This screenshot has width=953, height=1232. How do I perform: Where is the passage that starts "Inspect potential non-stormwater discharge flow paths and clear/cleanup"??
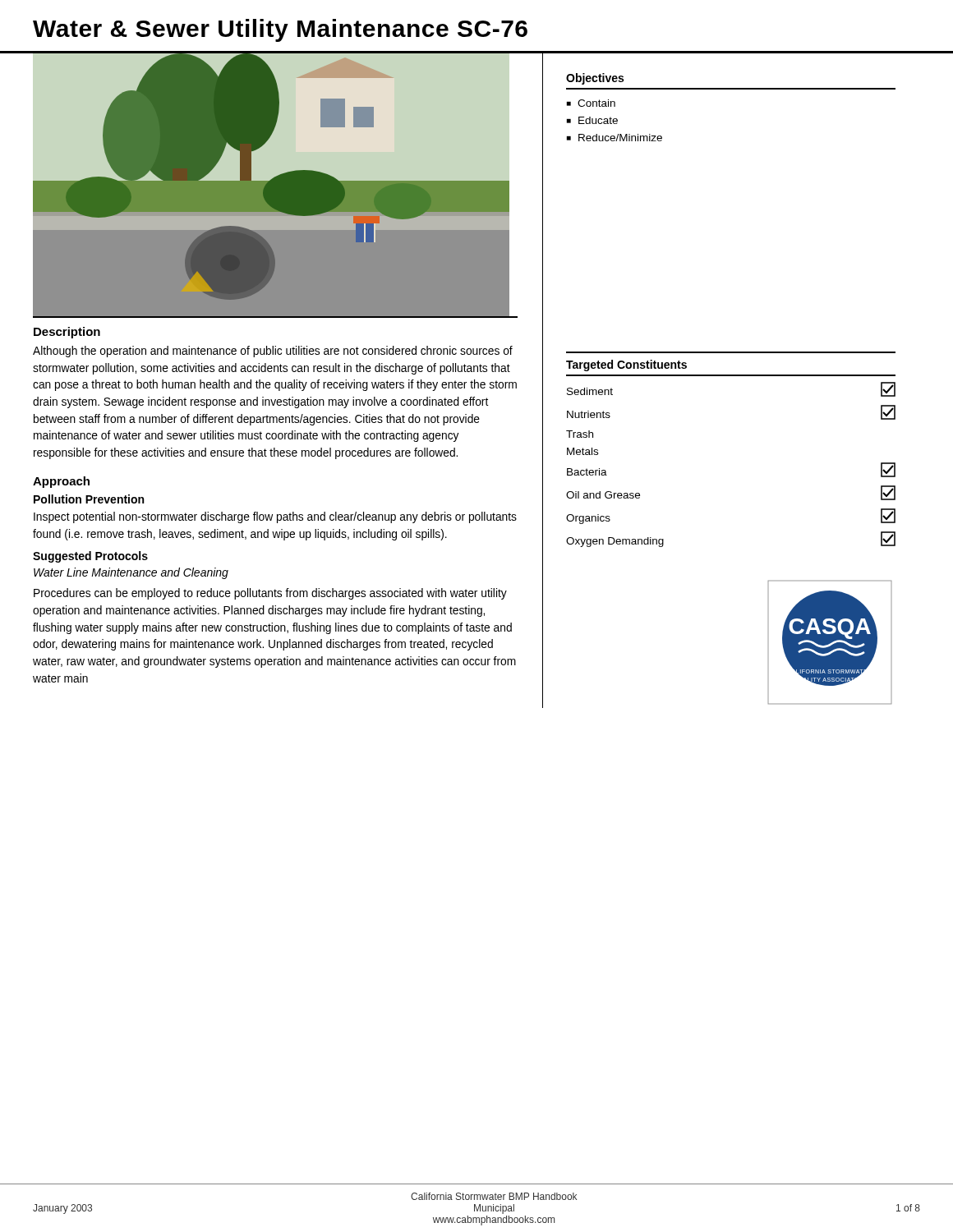[x=275, y=526]
